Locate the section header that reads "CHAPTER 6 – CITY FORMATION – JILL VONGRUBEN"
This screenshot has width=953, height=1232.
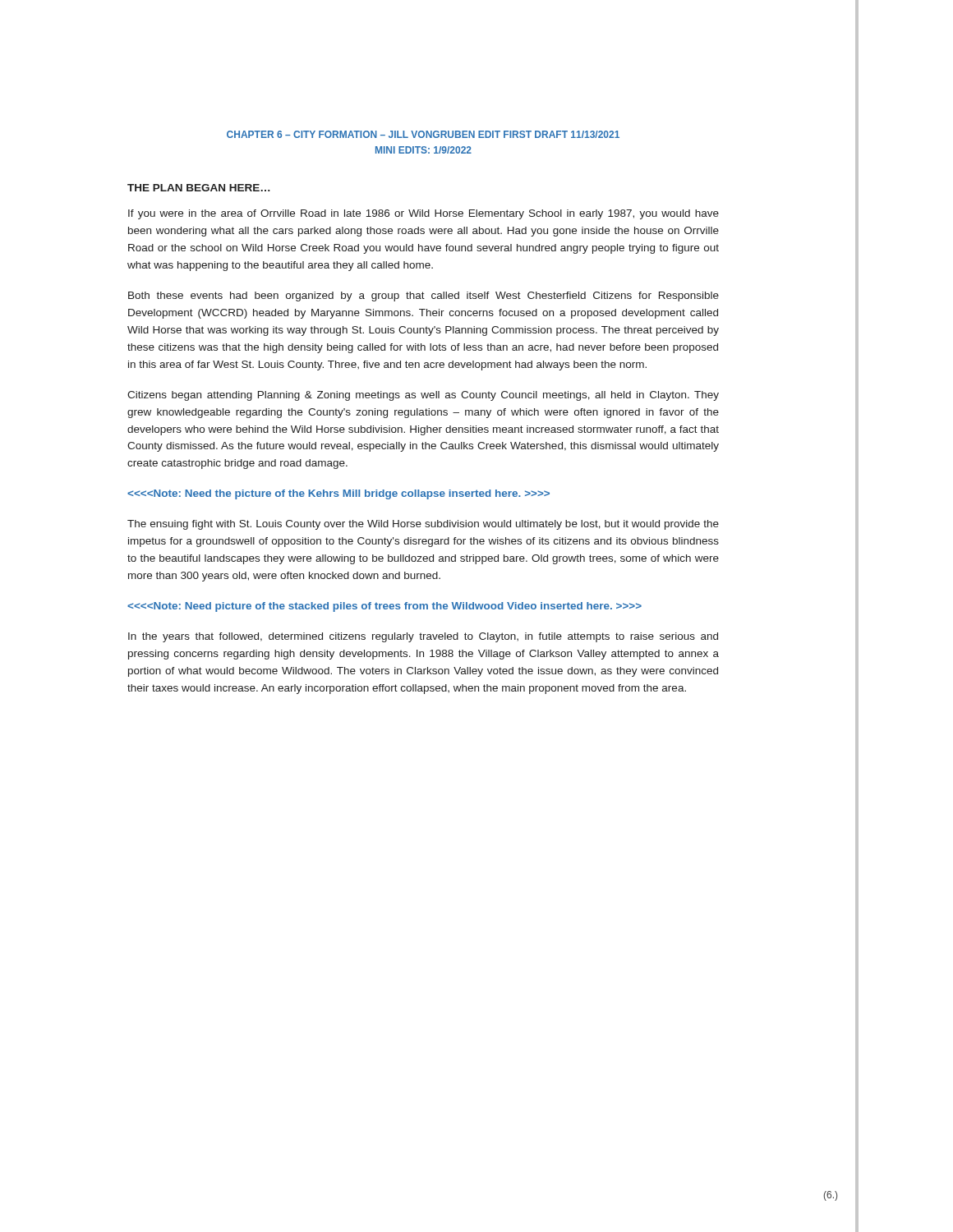click(423, 143)
